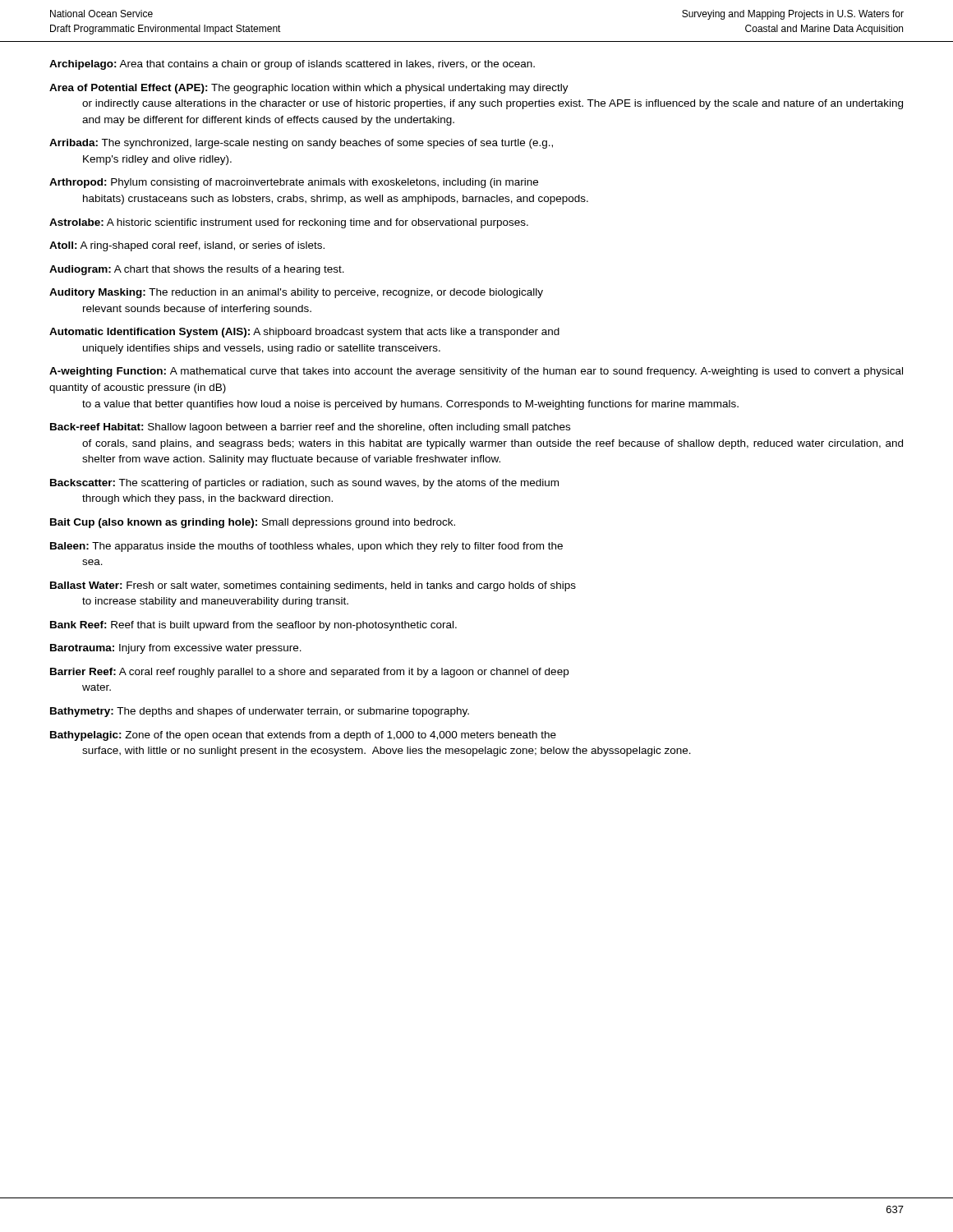Select the region starting "Auditory Masking: The reduction in an animal's ability"
The width and height of the screenshot is (953, 1232).
tap(476, 301)
